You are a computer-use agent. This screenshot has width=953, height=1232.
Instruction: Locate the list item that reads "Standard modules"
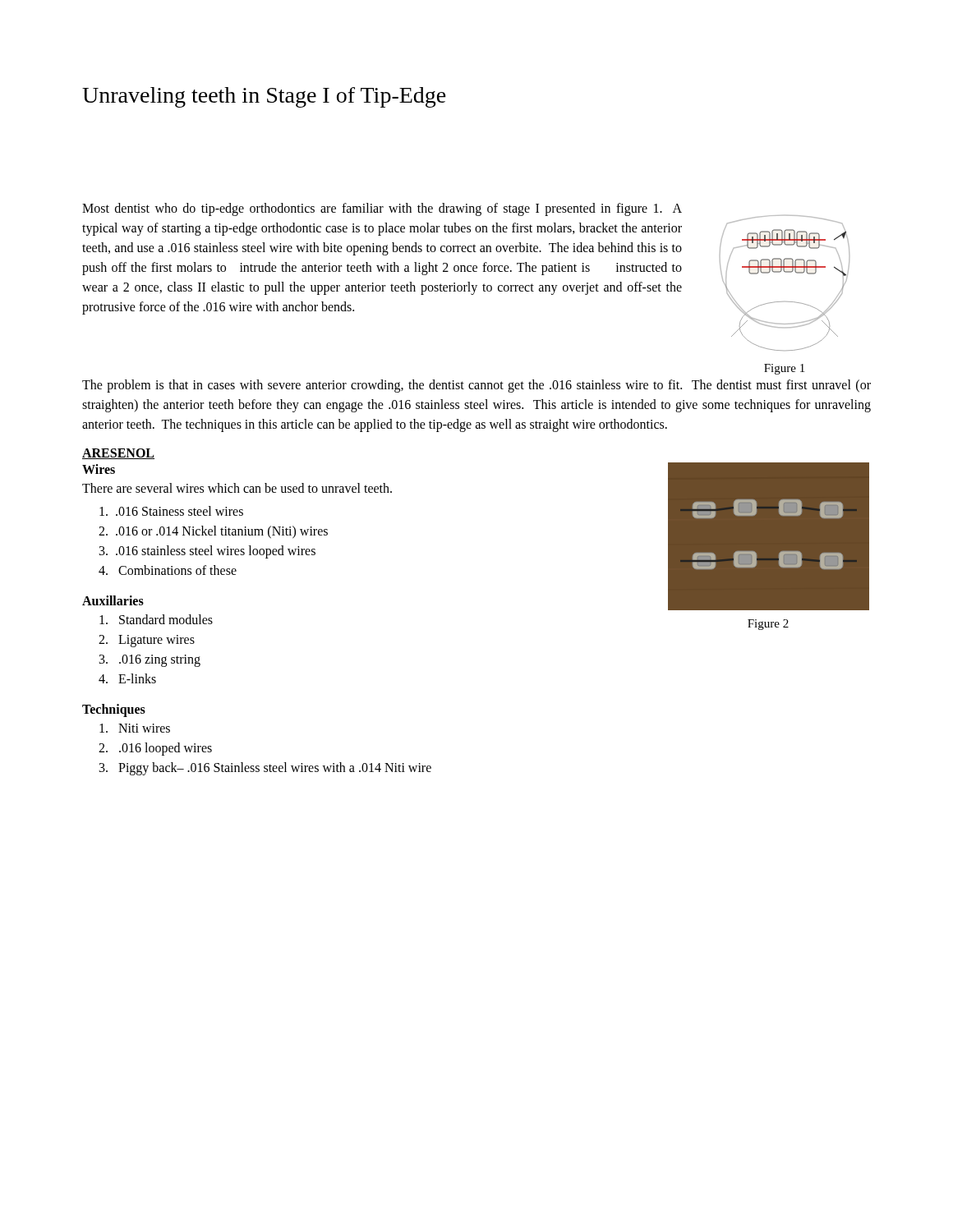click(156, 620)
